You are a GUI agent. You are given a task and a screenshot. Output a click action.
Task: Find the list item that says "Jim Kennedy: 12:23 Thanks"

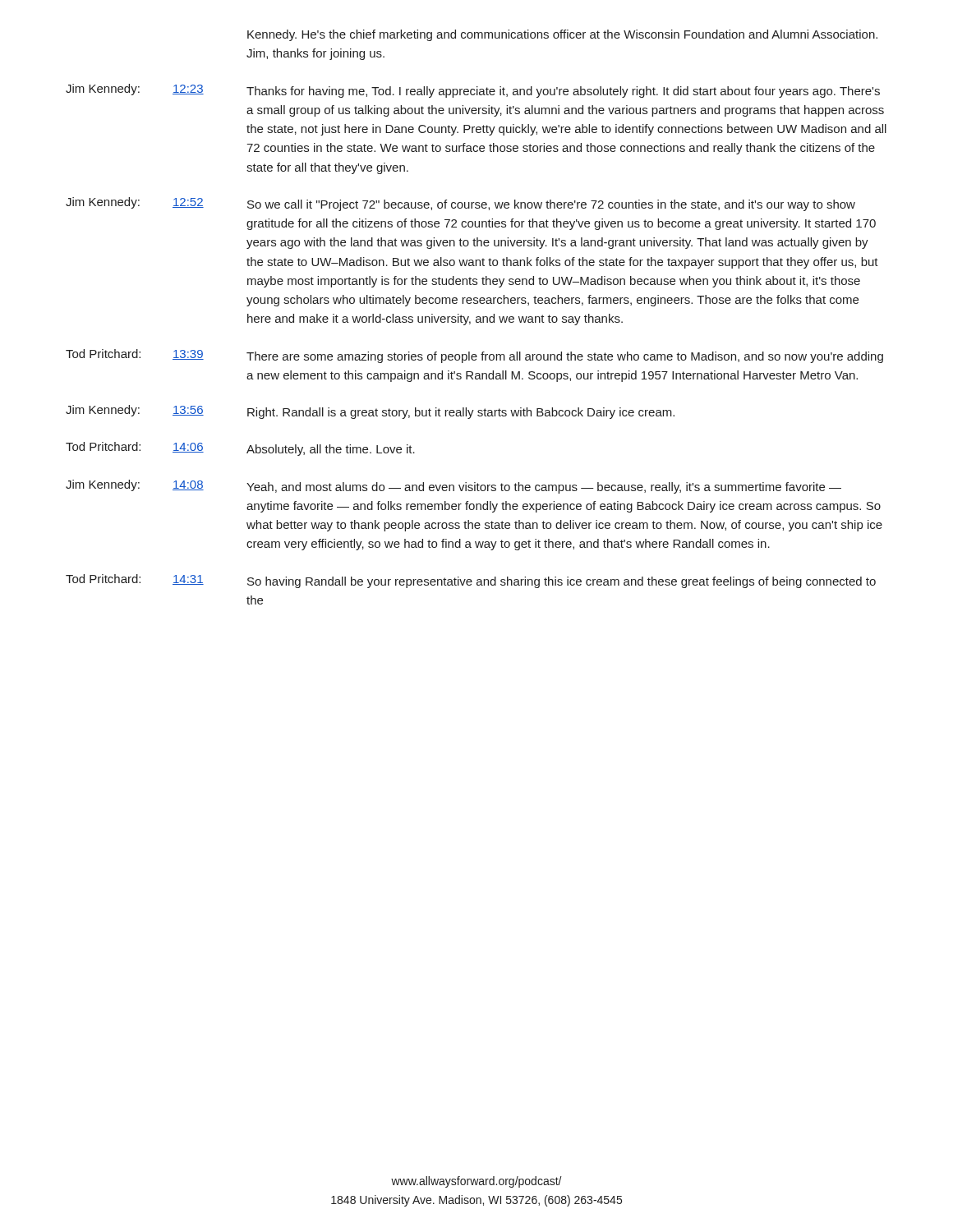tap(476, 129)
